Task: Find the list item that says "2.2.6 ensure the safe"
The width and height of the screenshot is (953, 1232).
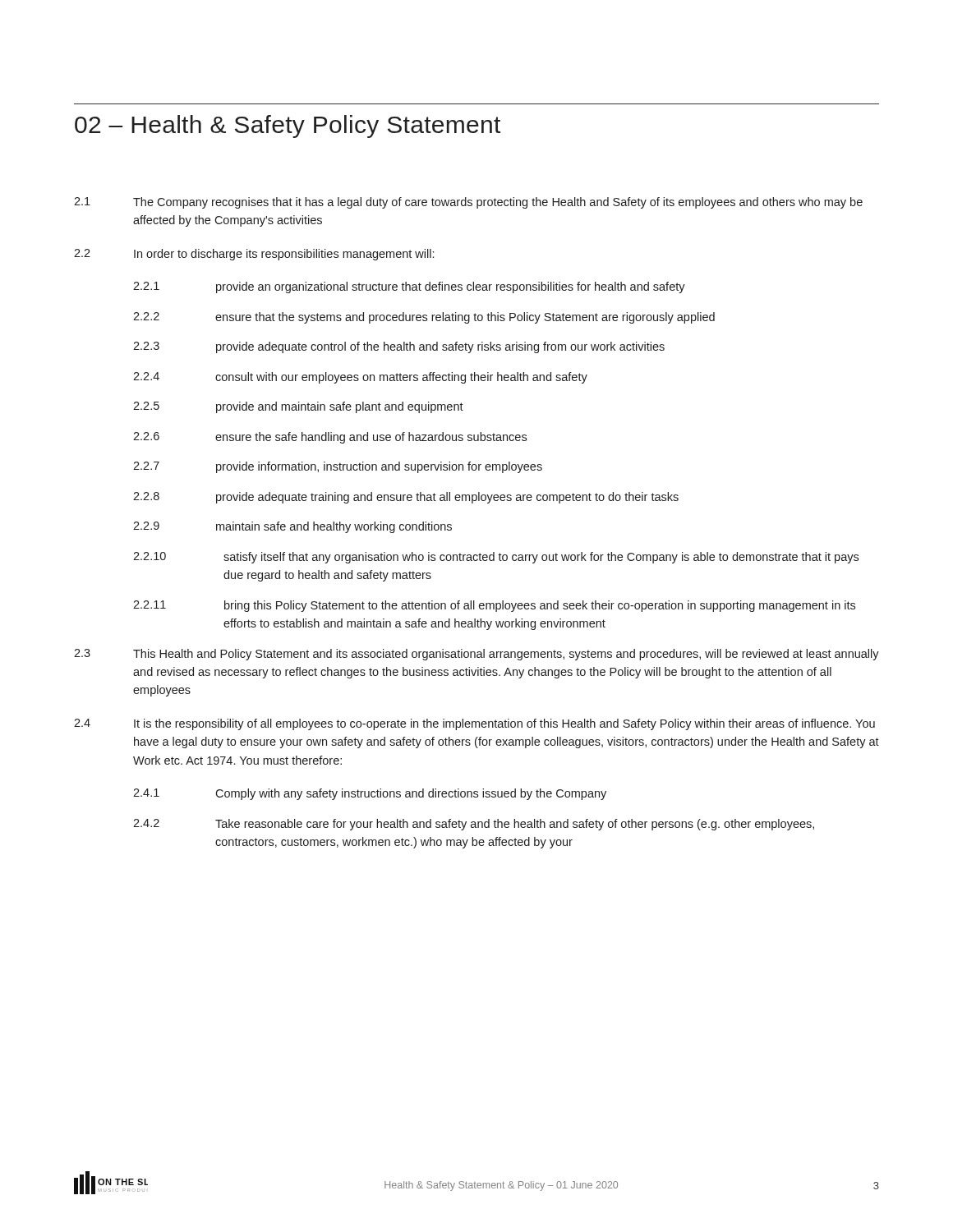Action: coord(476,437)
